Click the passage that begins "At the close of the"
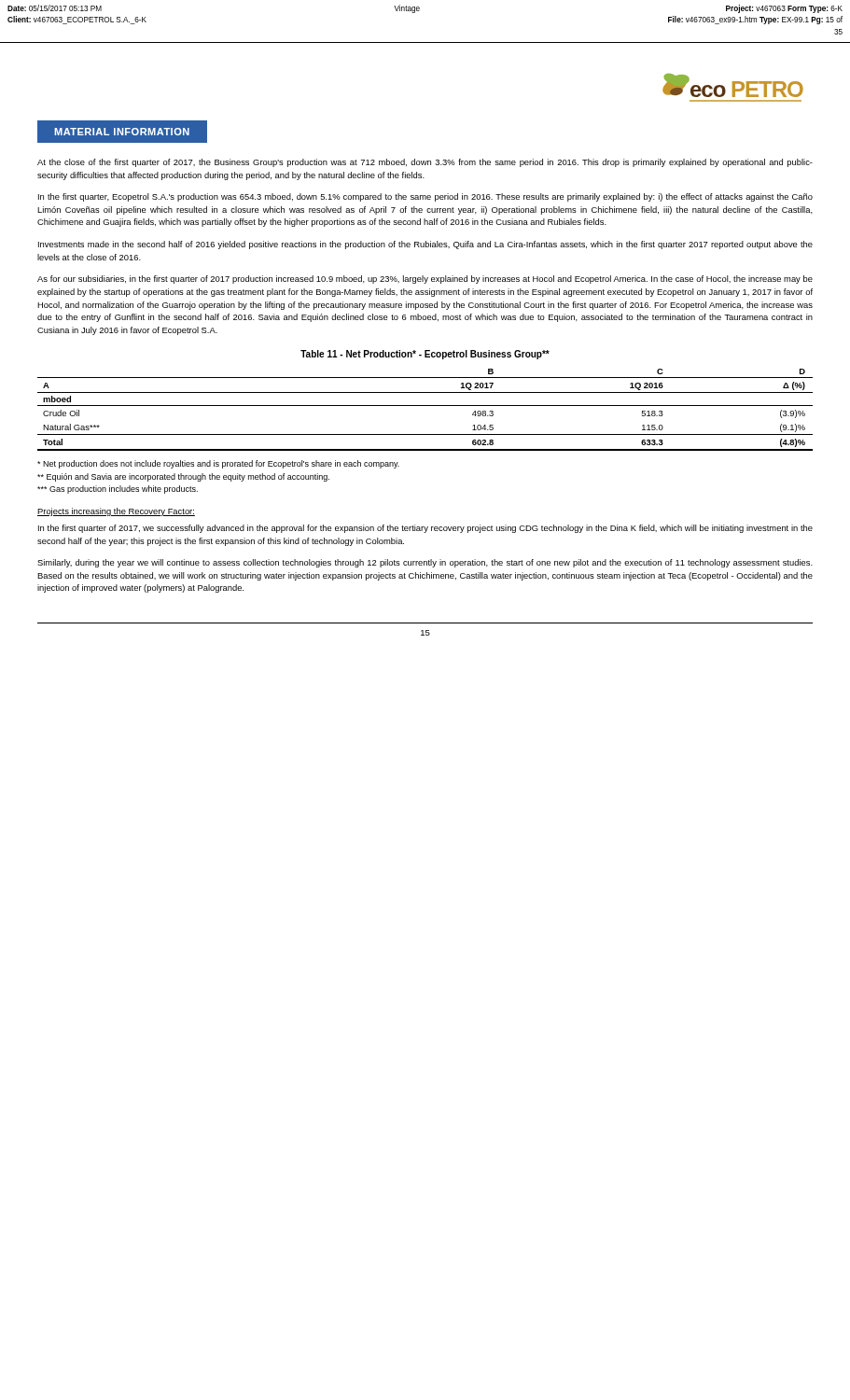This screenshot has height=1400, width=850. pyautogui.click(x=425, y=168)
